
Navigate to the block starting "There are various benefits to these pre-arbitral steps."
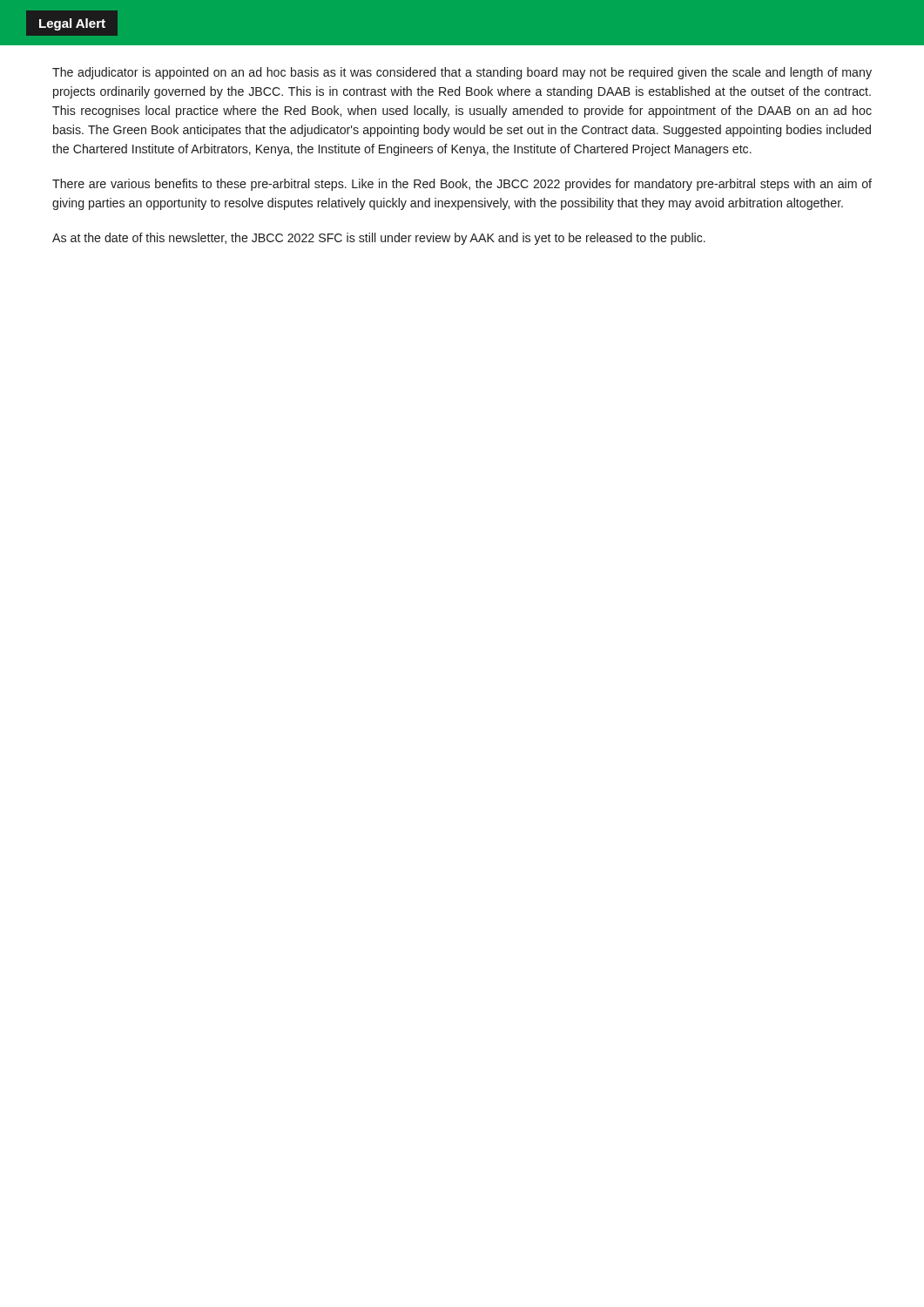point(462,193)
